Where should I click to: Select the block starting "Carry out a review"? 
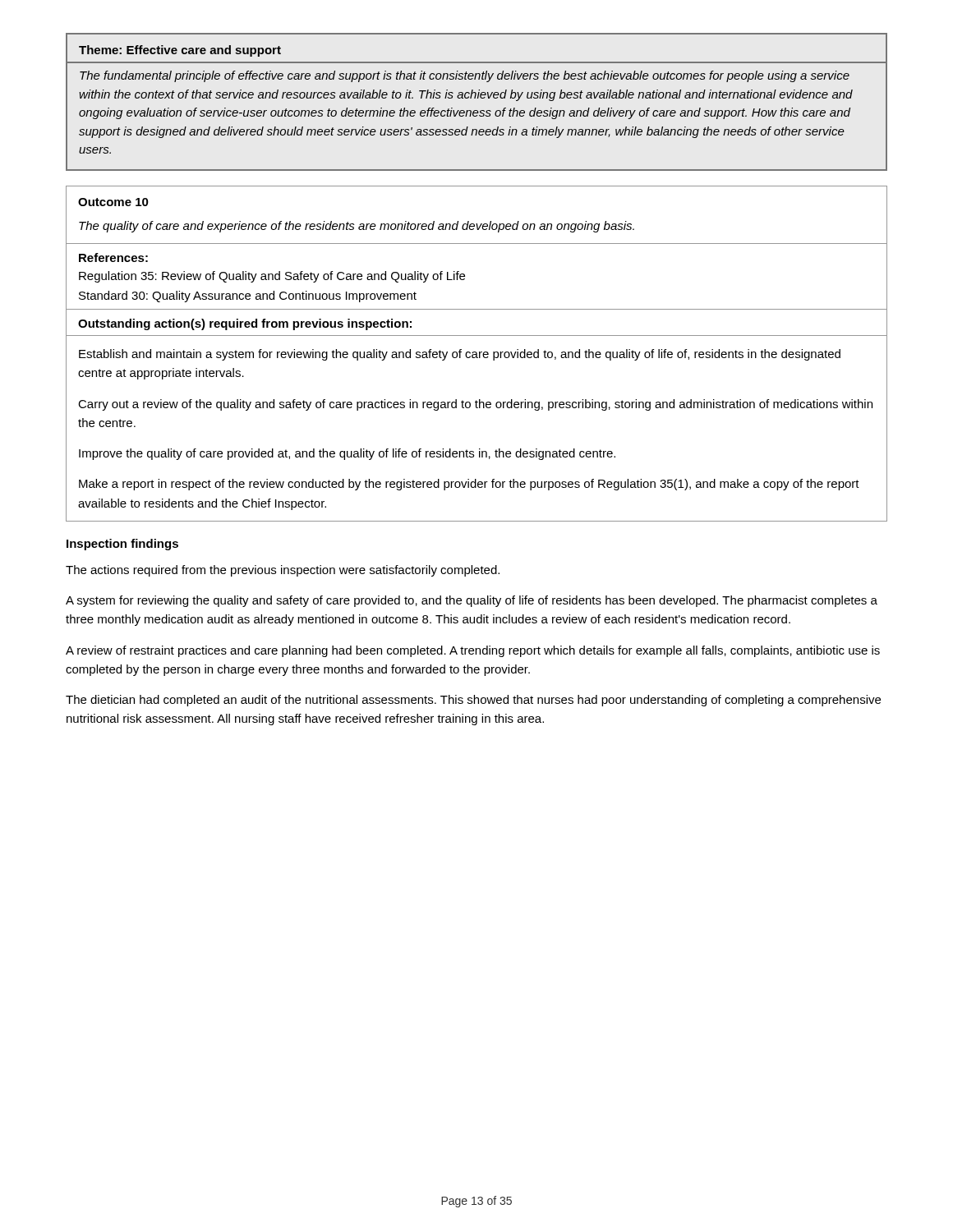pos(476,413)
